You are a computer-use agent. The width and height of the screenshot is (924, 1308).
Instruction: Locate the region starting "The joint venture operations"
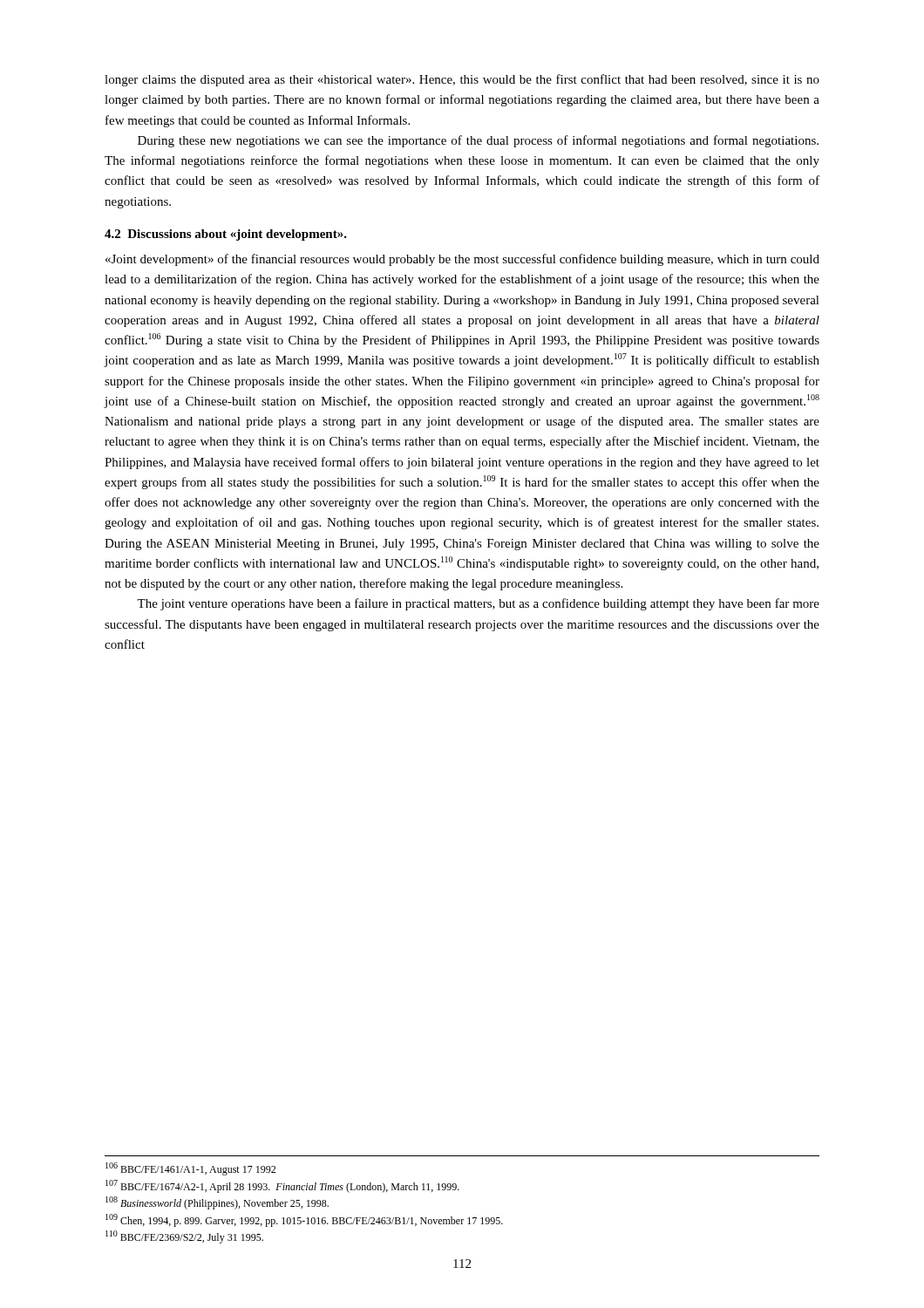point(462,625)
